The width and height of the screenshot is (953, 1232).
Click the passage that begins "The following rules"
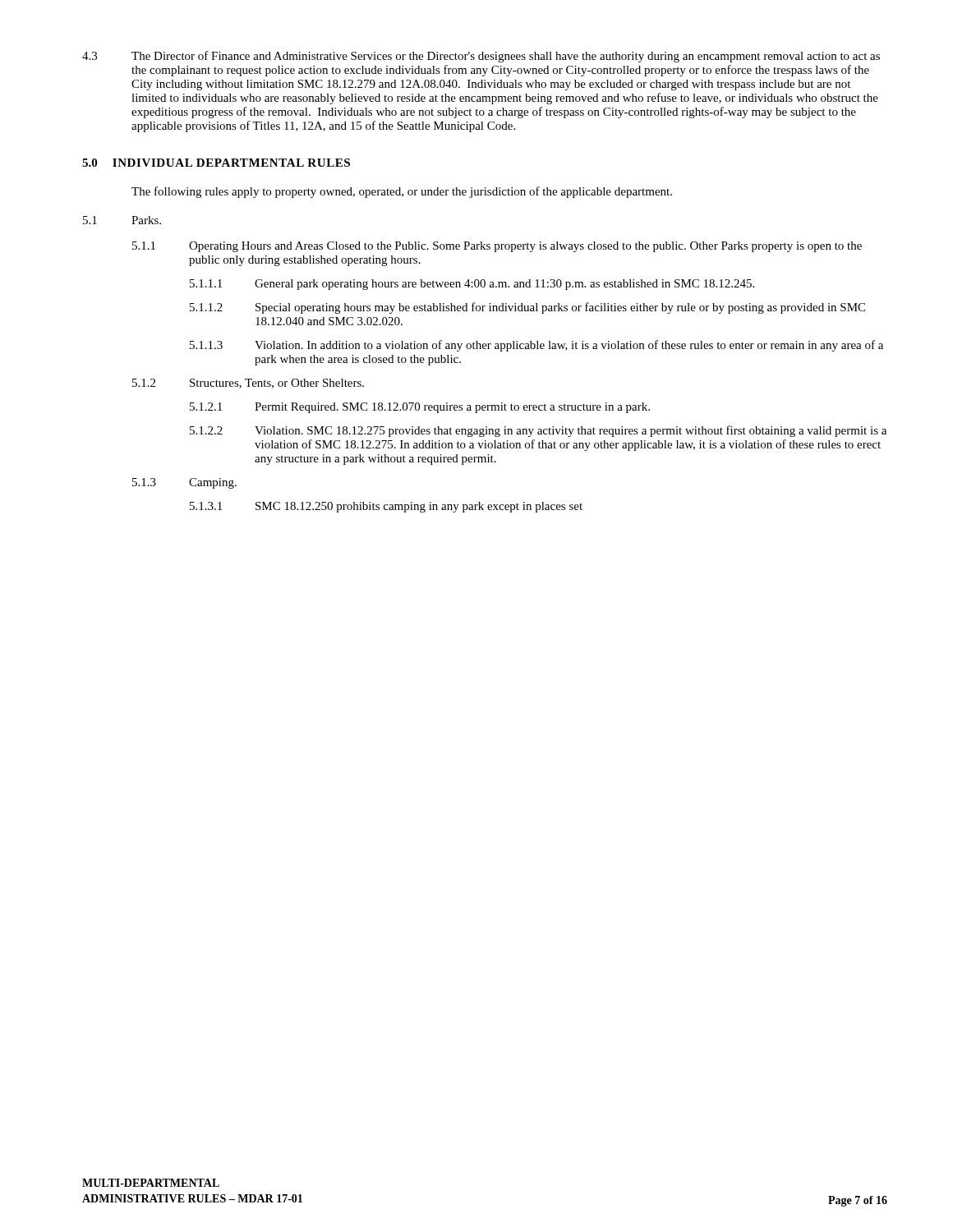(x=402, y=191)
